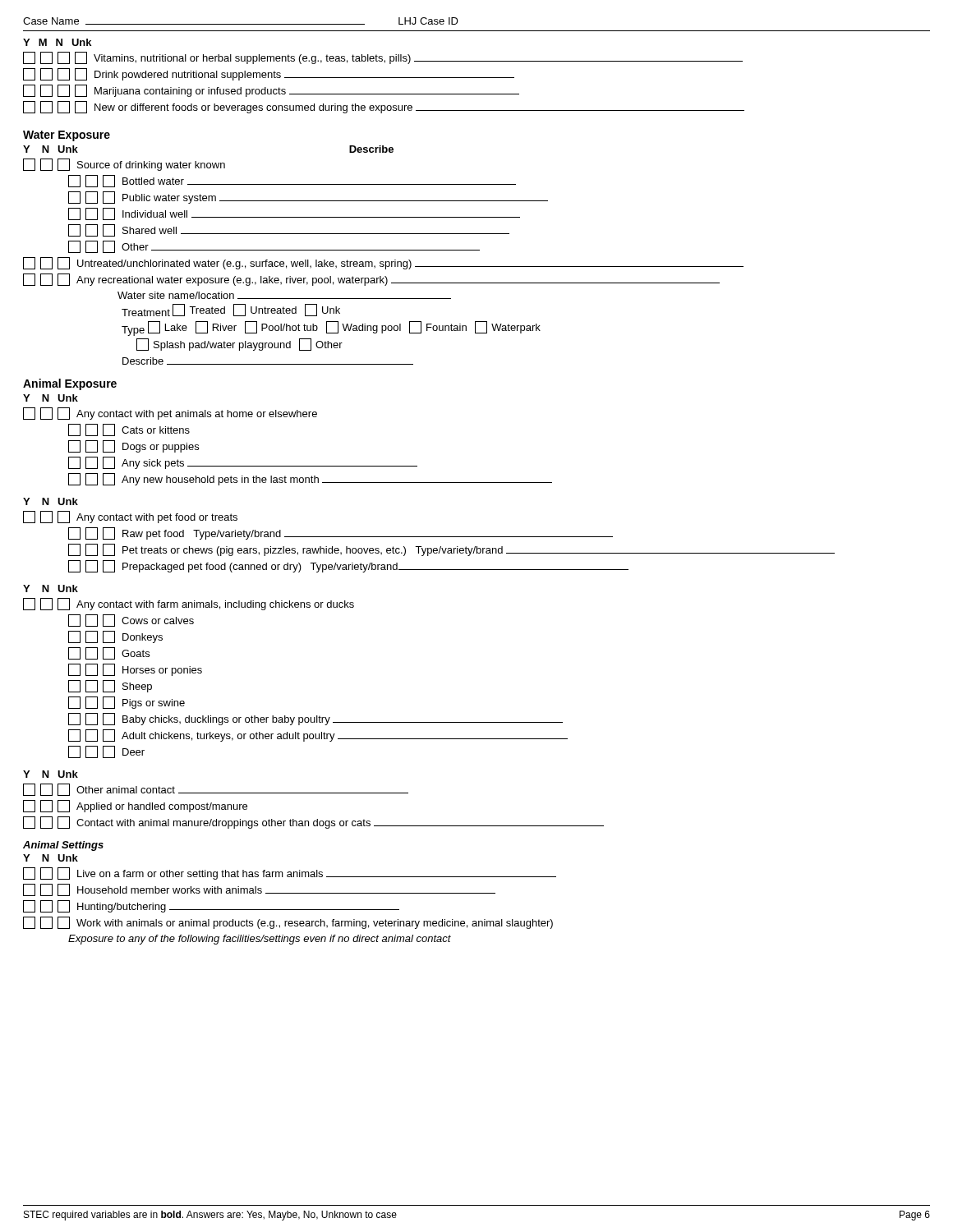953x1232 pixels.
Task: Where does it say "Animal Settings"?
Action: point(63,845)
